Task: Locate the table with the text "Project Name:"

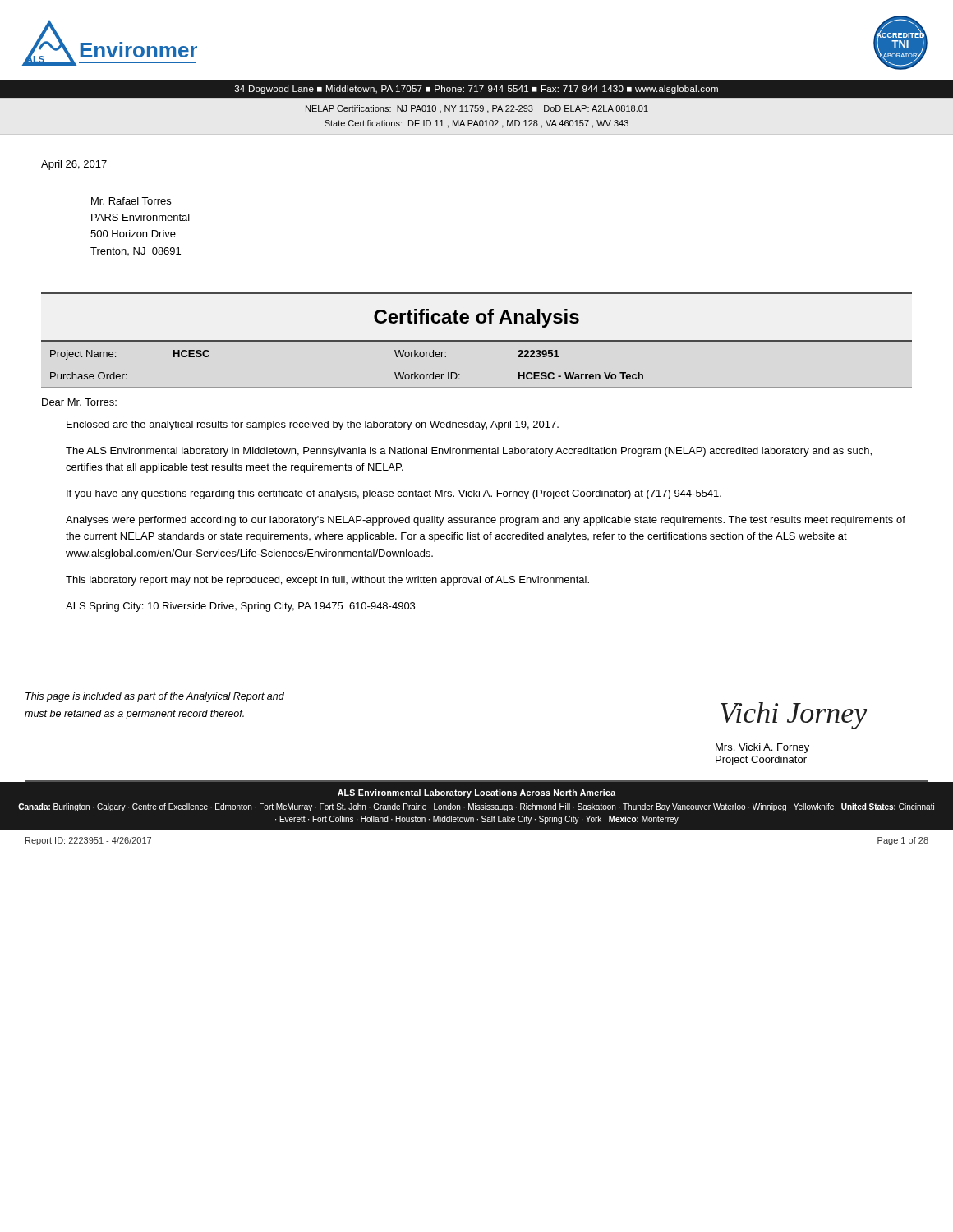Action: [476, 364]
